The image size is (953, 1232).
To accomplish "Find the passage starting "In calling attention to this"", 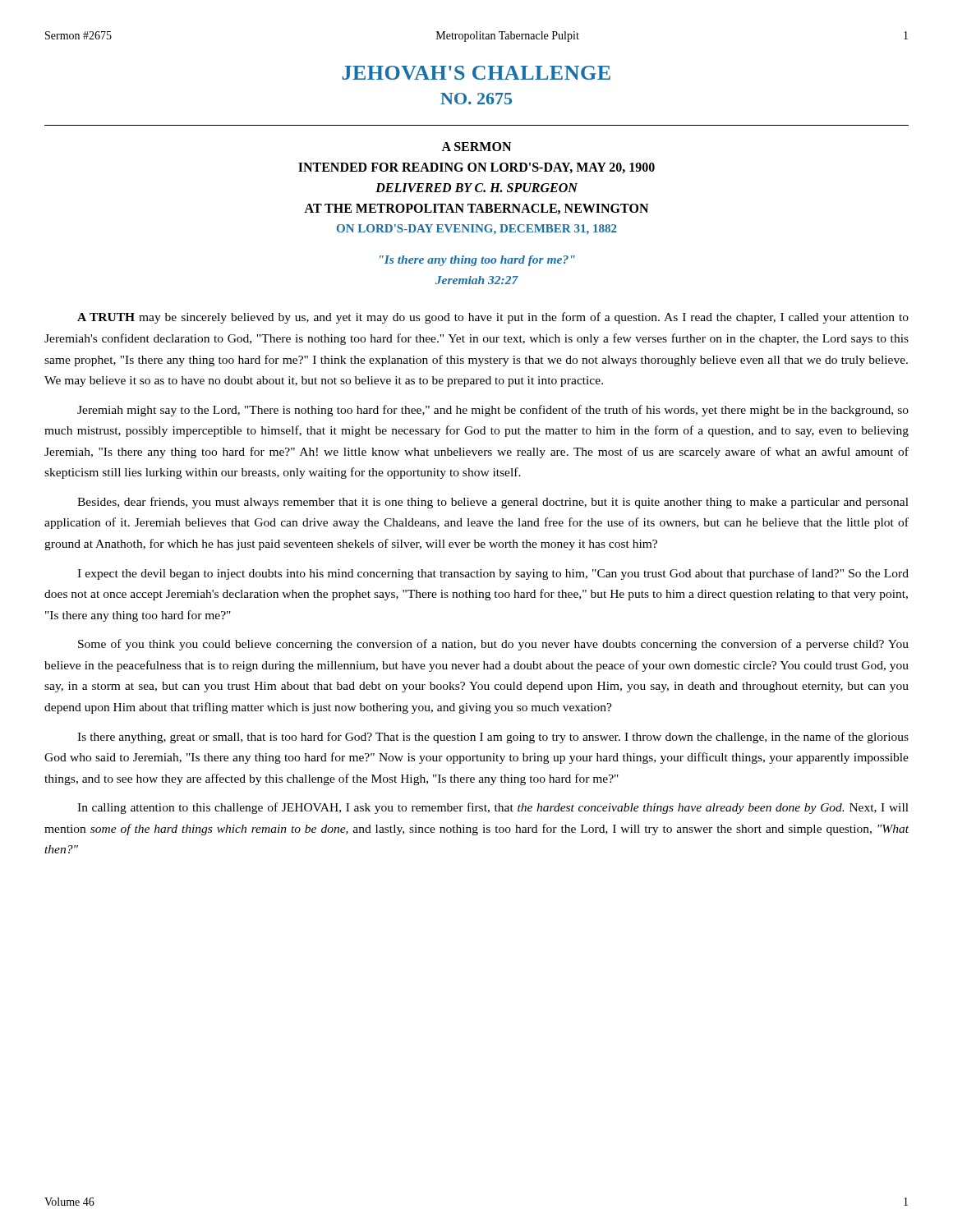I will [476, 828].
